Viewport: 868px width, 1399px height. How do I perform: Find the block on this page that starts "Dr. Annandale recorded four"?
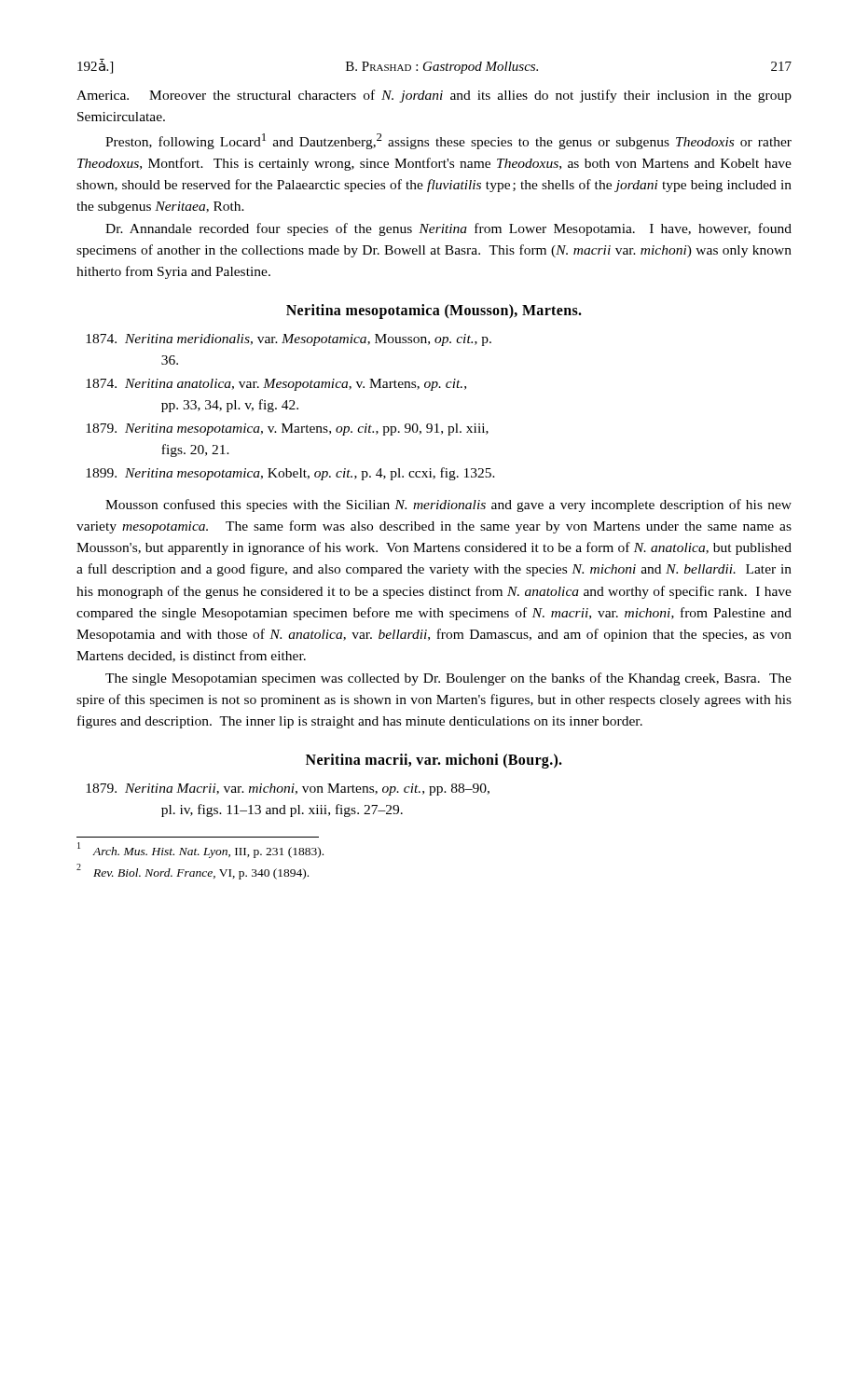tap(434, 250)
